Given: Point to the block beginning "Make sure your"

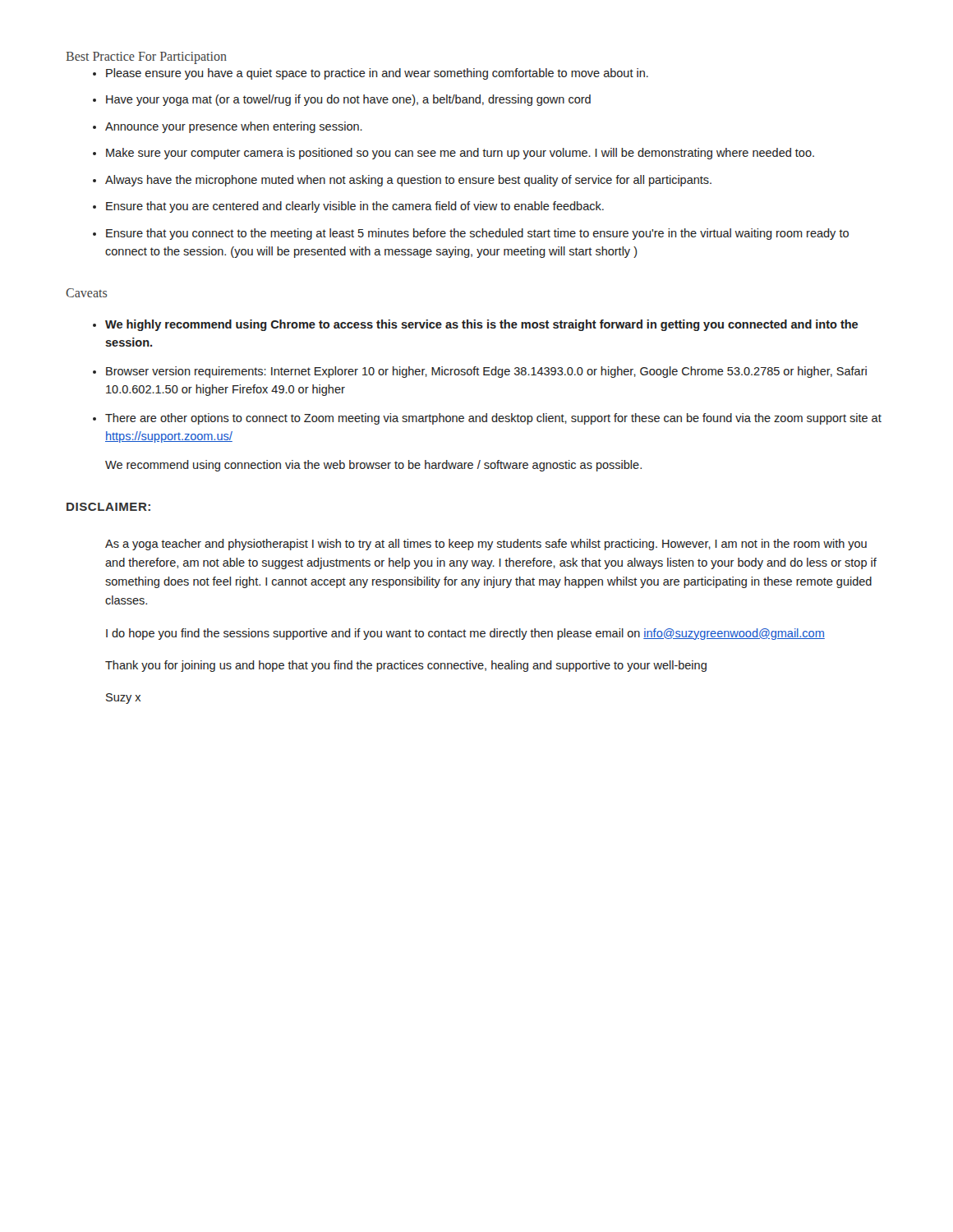Looking at the screenshot, I should click(460, 153).
